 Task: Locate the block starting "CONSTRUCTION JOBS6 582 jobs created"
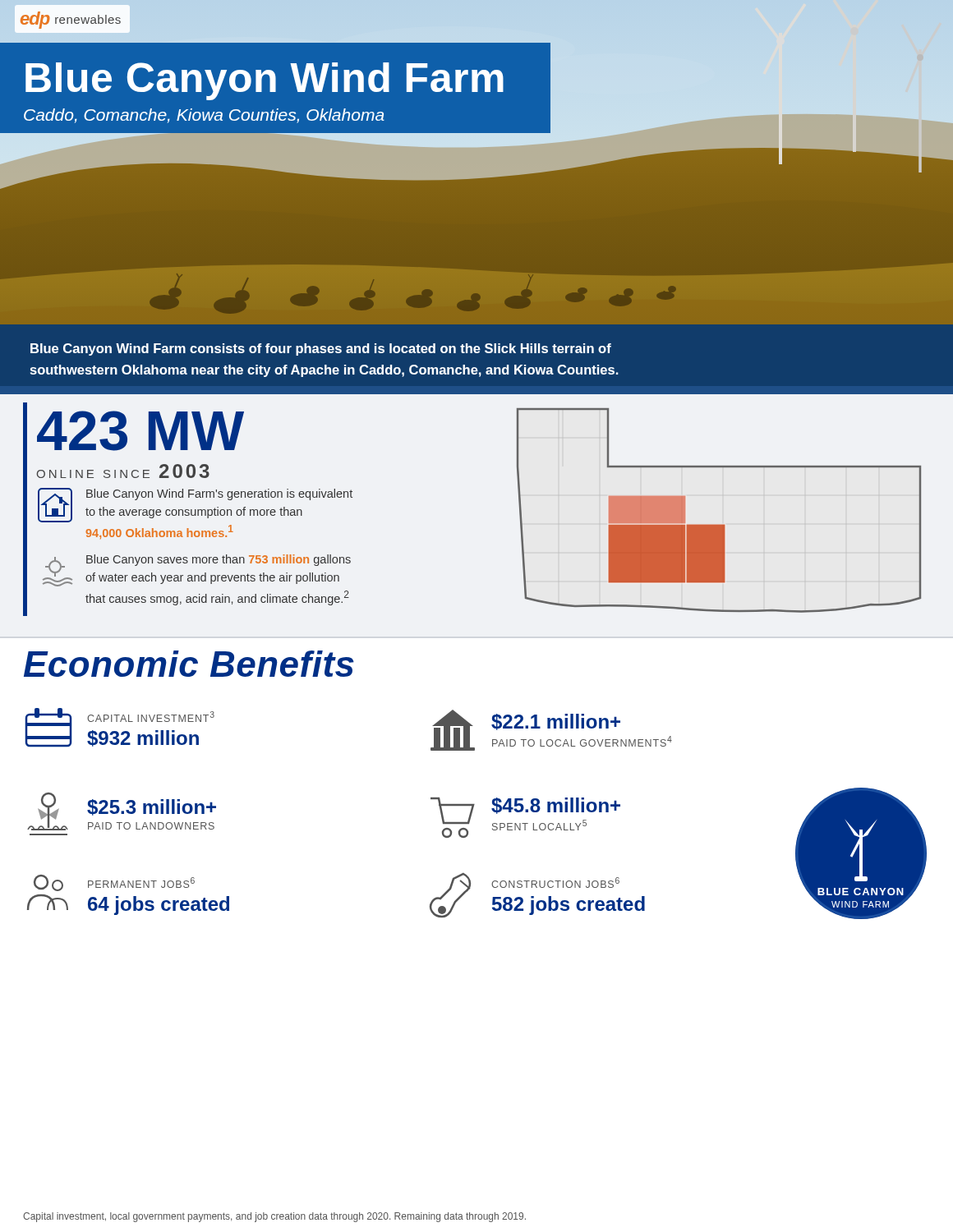pos(537,896)
